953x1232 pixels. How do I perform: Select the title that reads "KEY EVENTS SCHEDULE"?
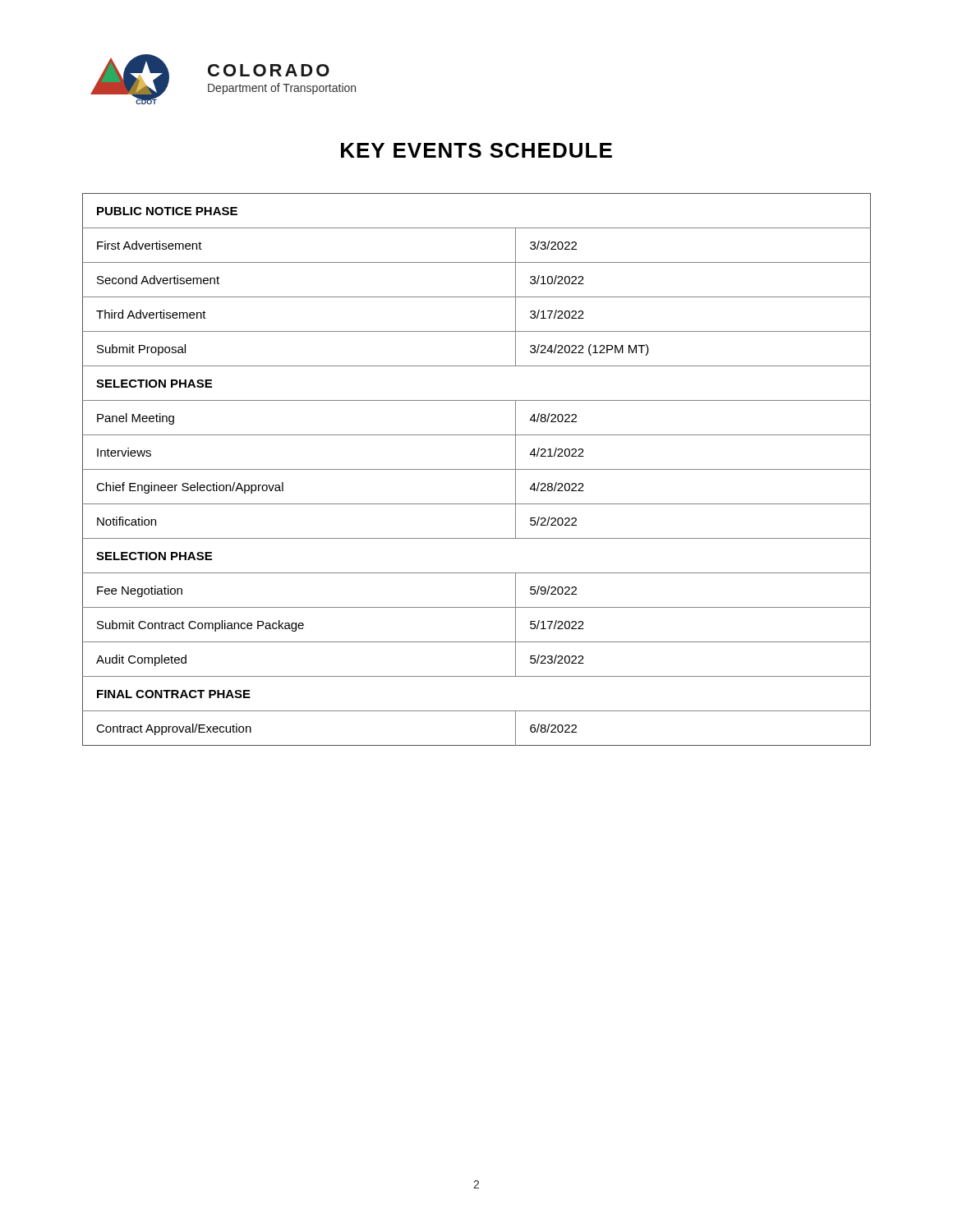point(476,150)
